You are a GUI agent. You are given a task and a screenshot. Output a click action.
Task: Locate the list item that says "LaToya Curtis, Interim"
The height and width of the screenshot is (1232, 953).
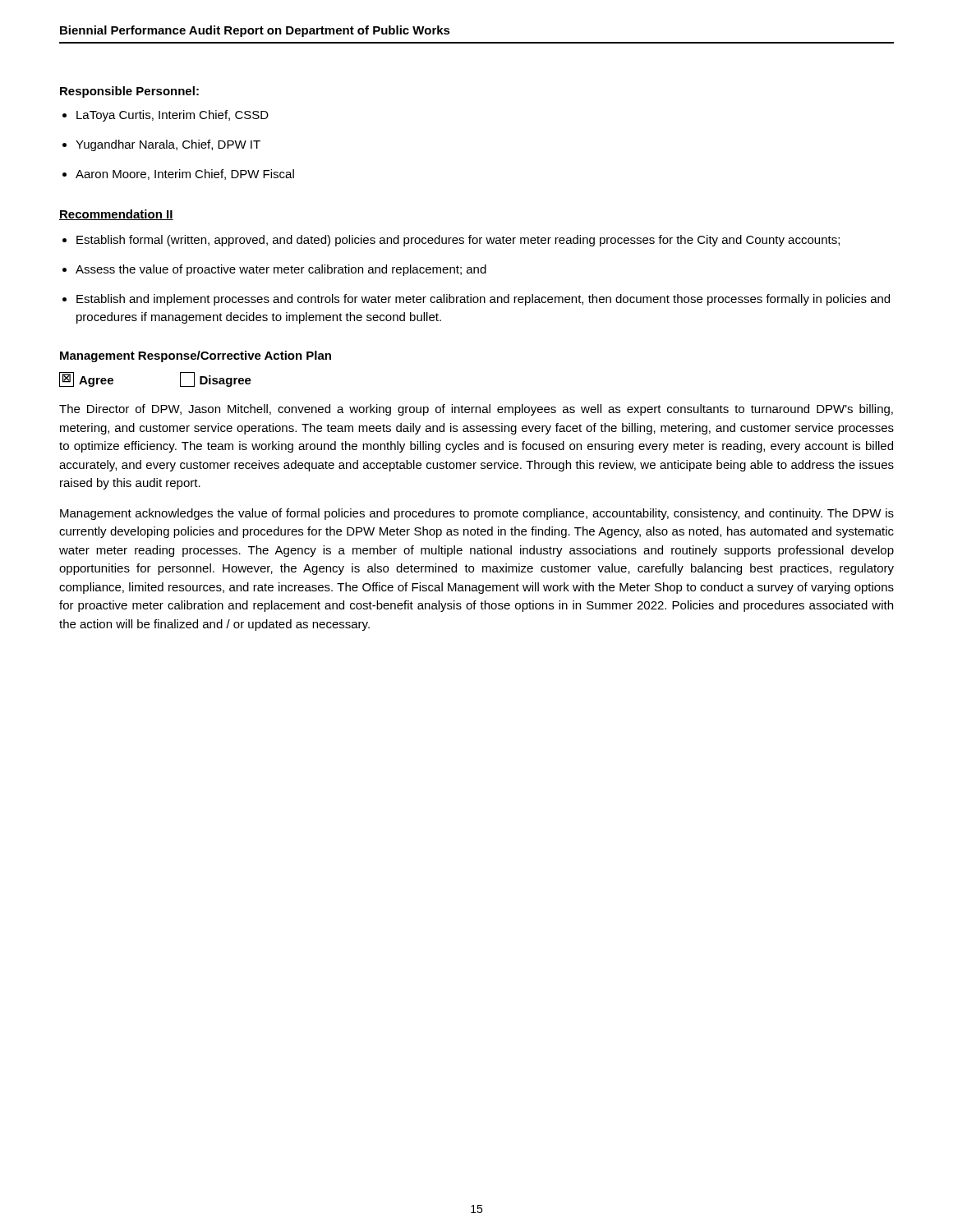pos(173,116)
